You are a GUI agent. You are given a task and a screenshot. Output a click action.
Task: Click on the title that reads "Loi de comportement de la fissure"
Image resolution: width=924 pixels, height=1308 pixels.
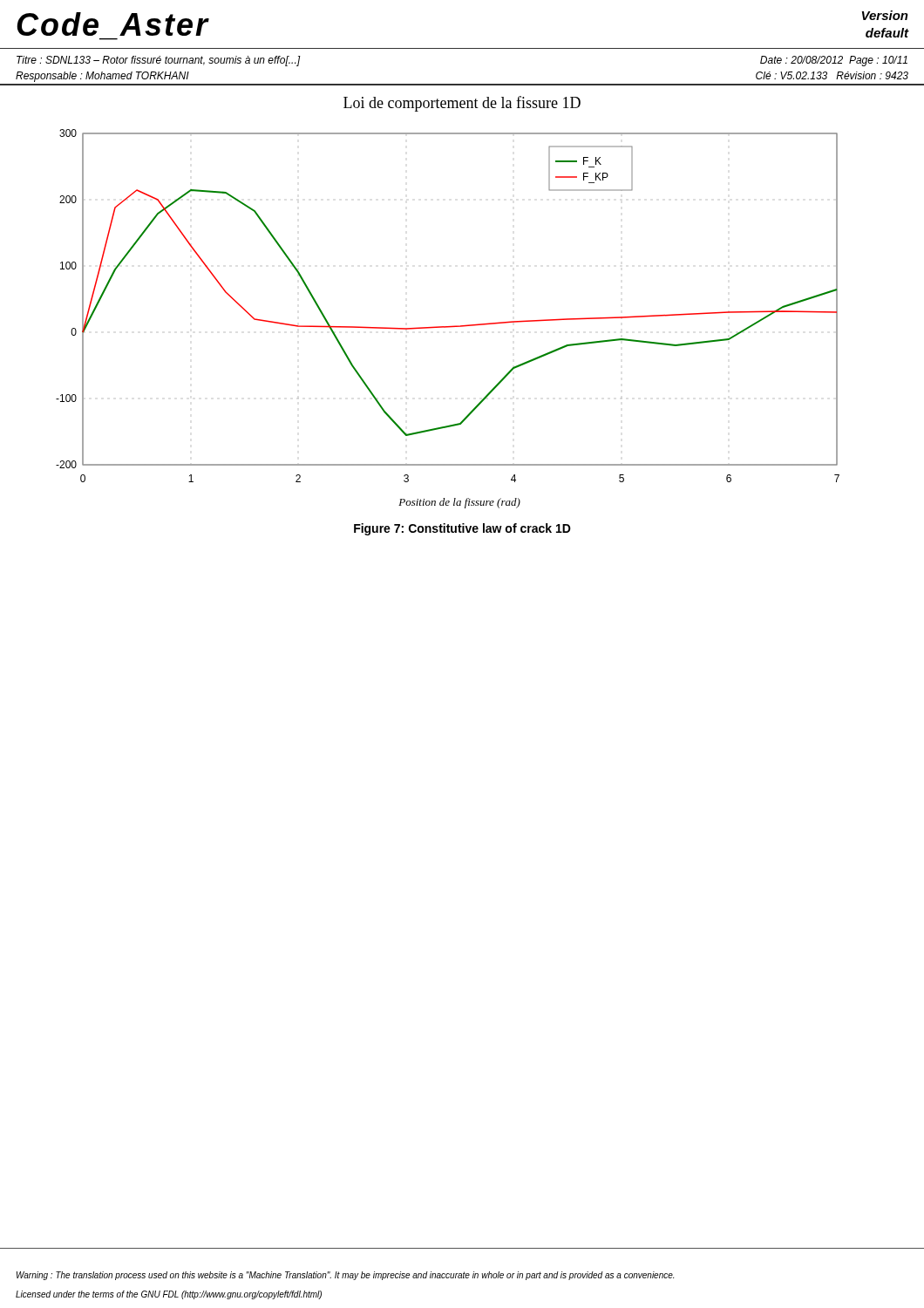[462, 103]
